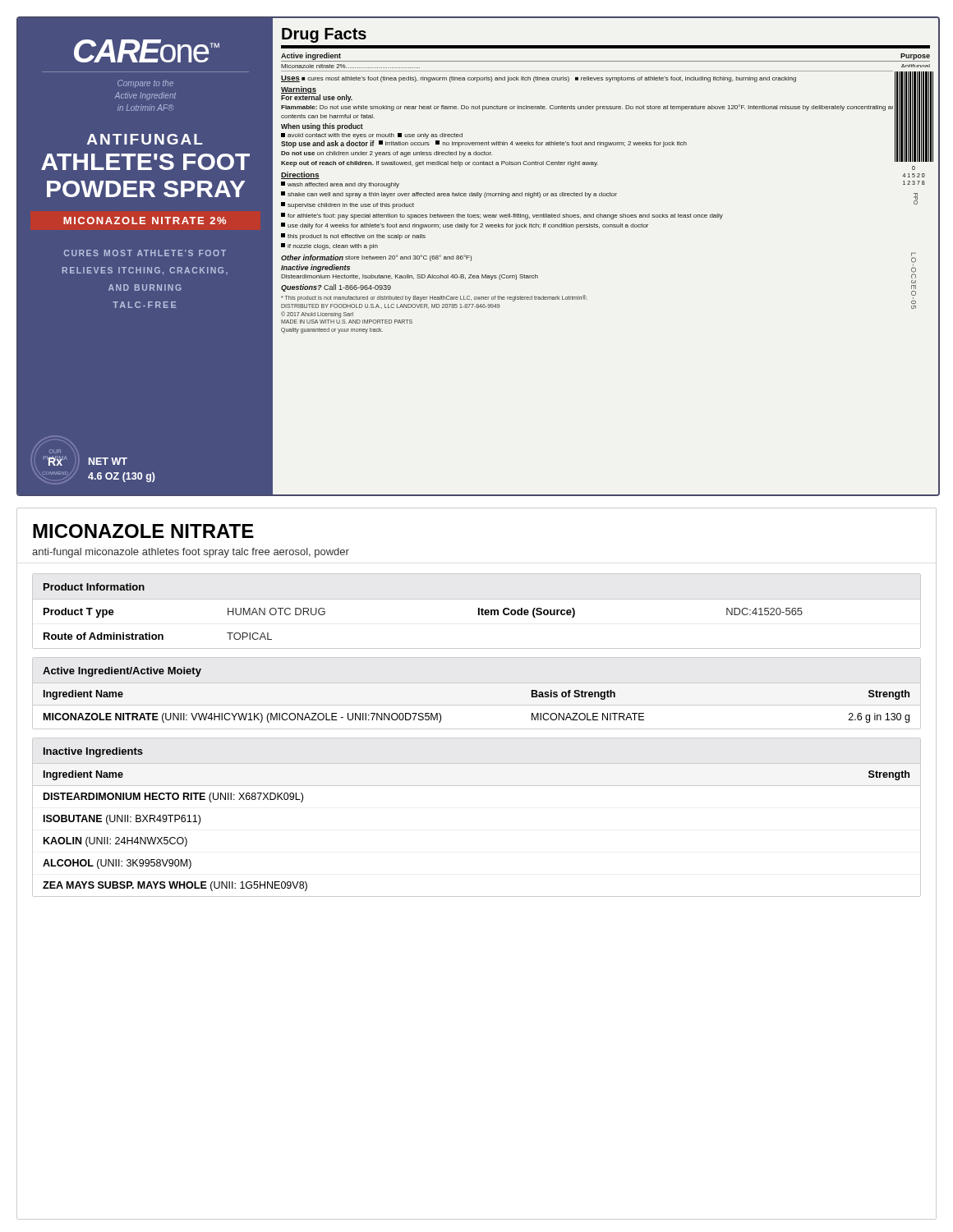
Task: Find the illustration
Action: (x=476, y=255)
